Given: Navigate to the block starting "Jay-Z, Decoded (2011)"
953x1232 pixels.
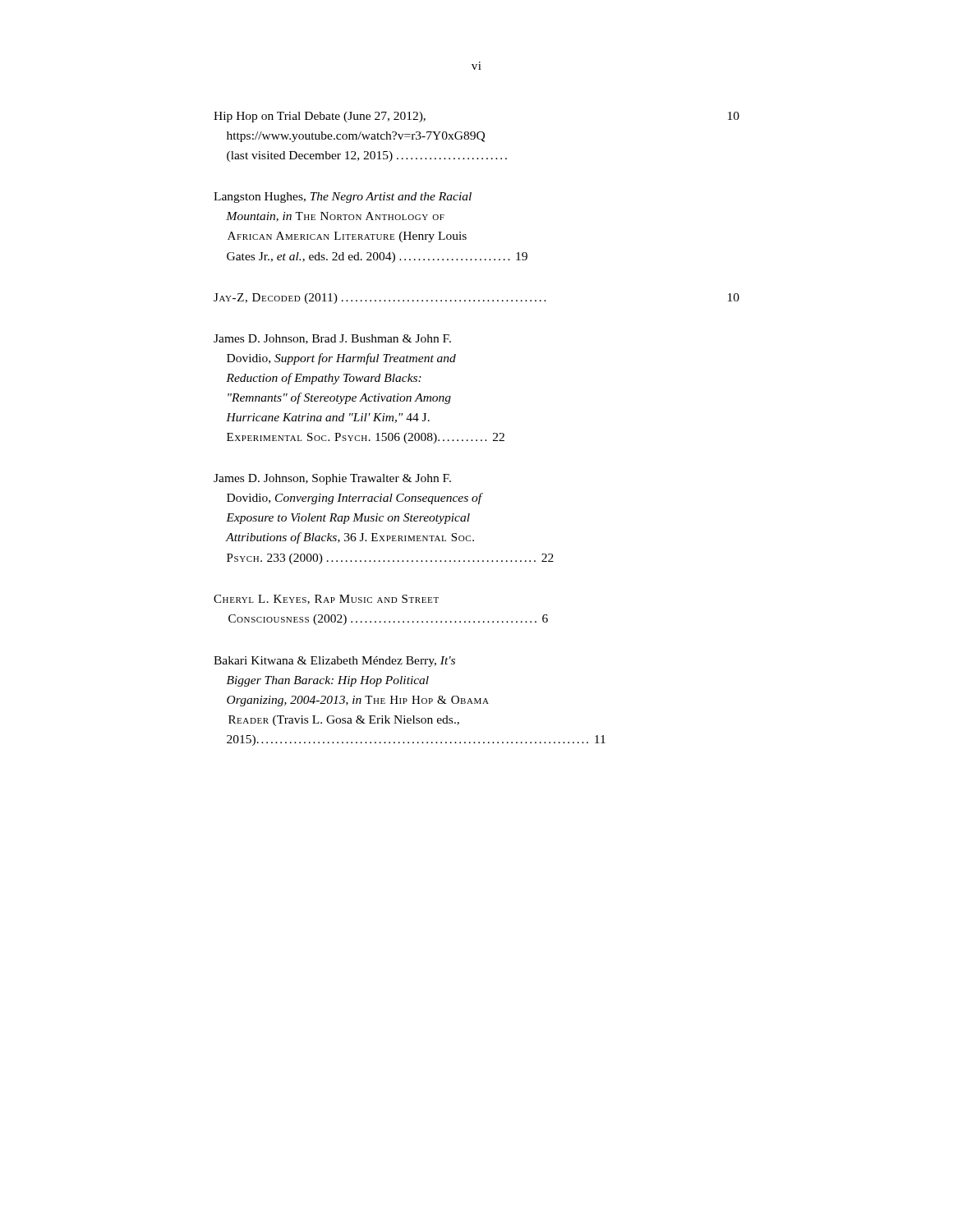Looking at the screenshot, I should point(476,297).
